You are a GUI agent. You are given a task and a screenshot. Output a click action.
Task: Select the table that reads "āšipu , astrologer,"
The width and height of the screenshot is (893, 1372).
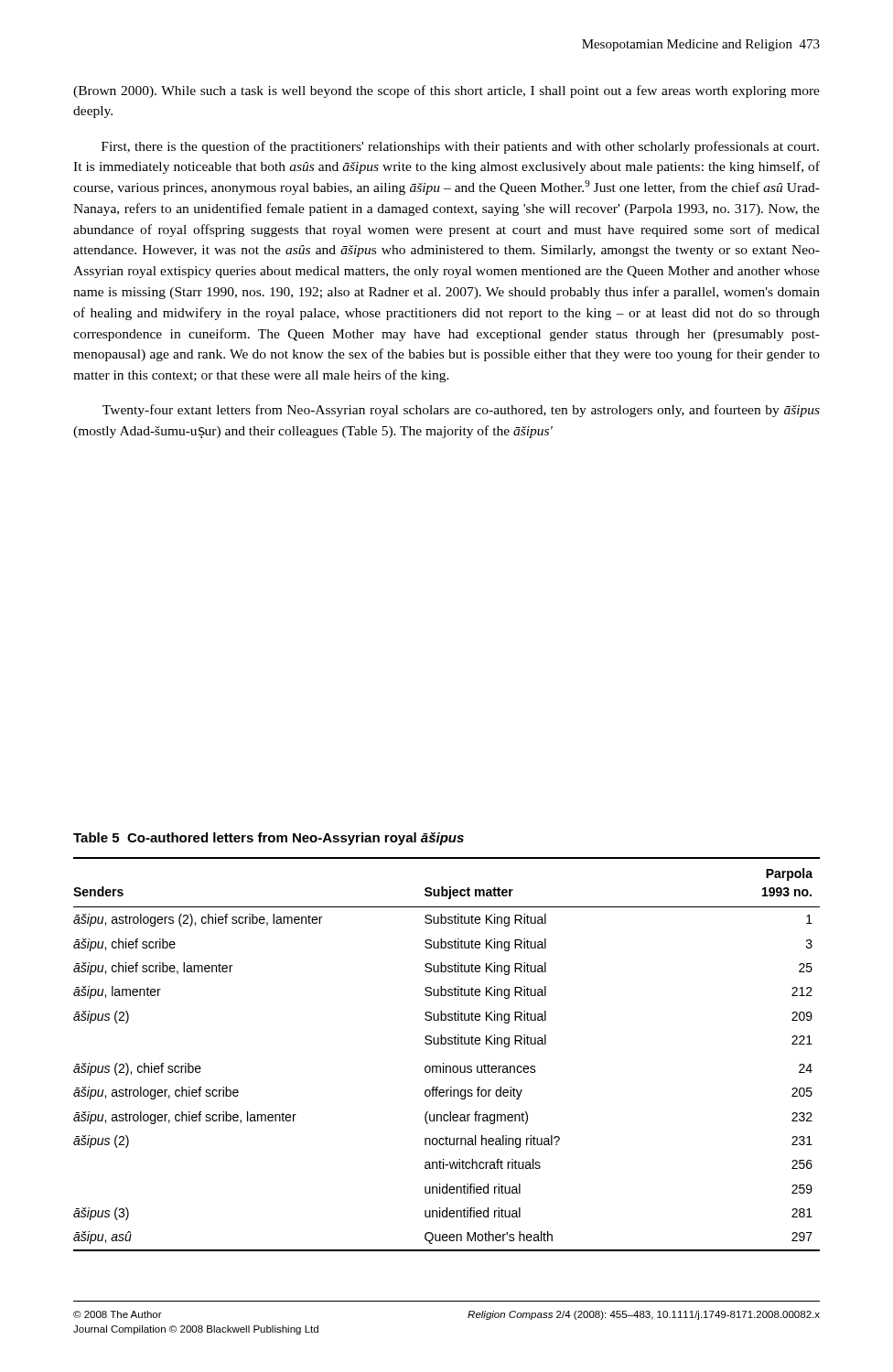tap(446, 1039)
